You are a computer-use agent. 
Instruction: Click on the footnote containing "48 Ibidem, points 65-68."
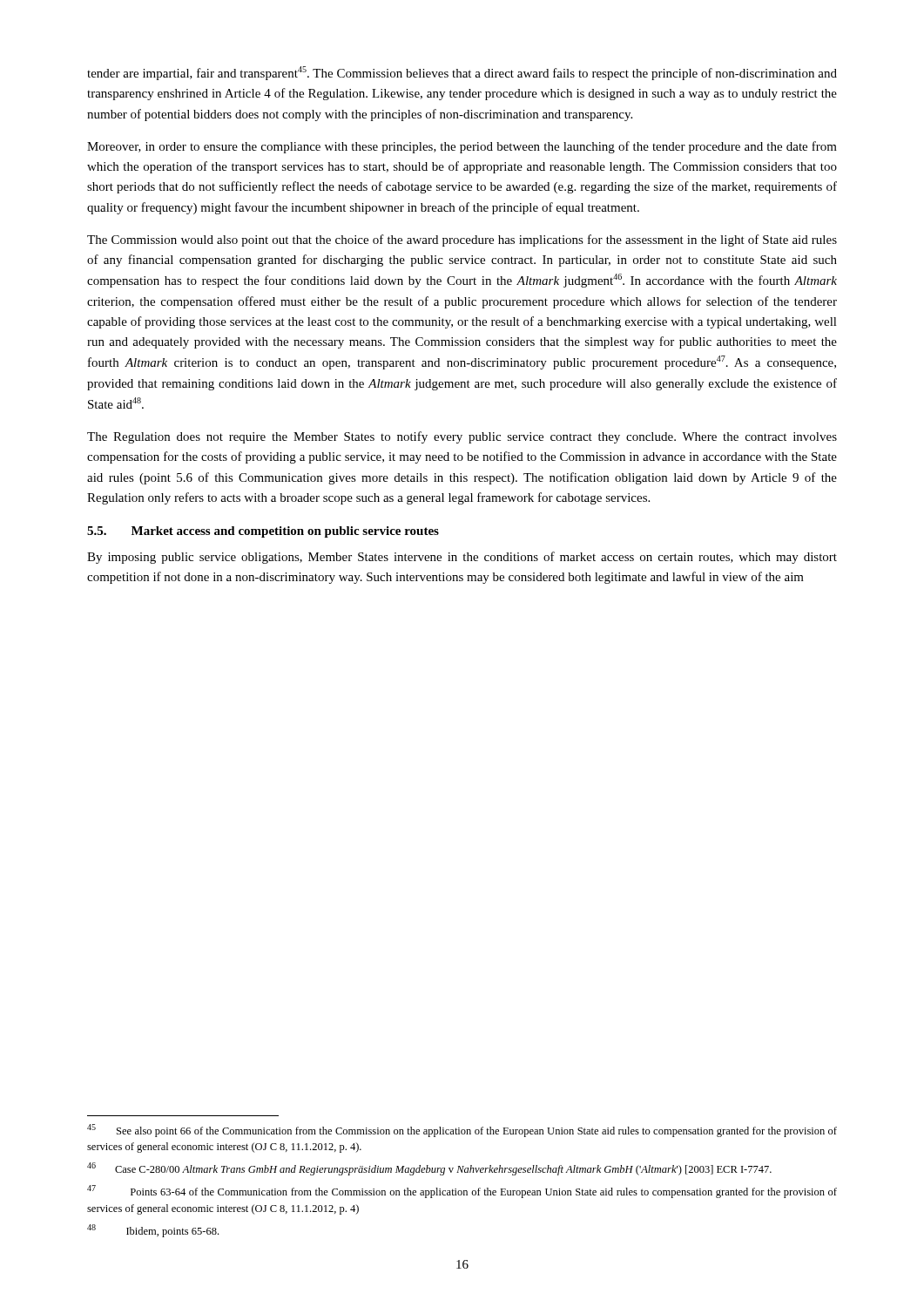(x=153, y=1230)
